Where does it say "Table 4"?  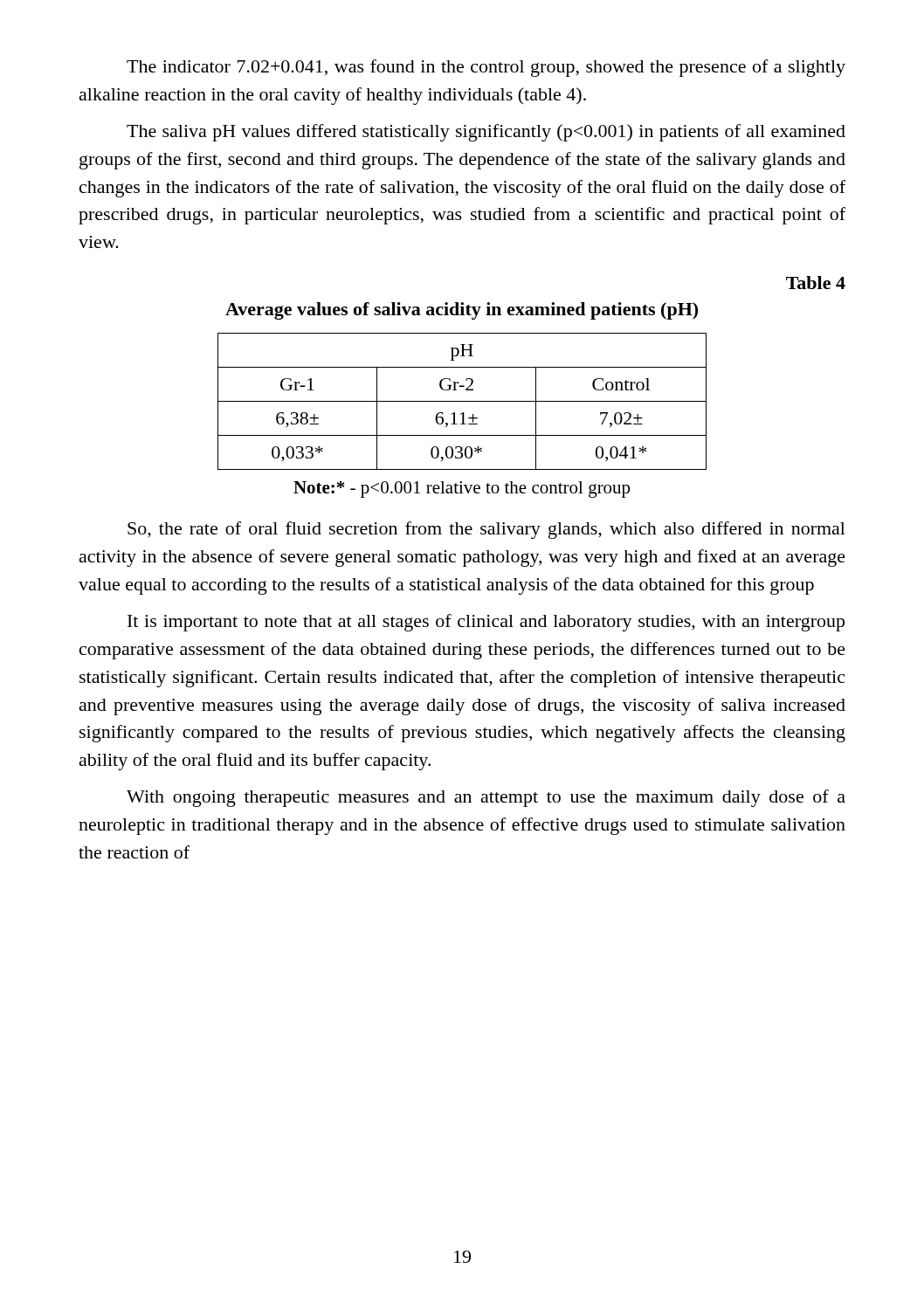[x=816, y=283]
